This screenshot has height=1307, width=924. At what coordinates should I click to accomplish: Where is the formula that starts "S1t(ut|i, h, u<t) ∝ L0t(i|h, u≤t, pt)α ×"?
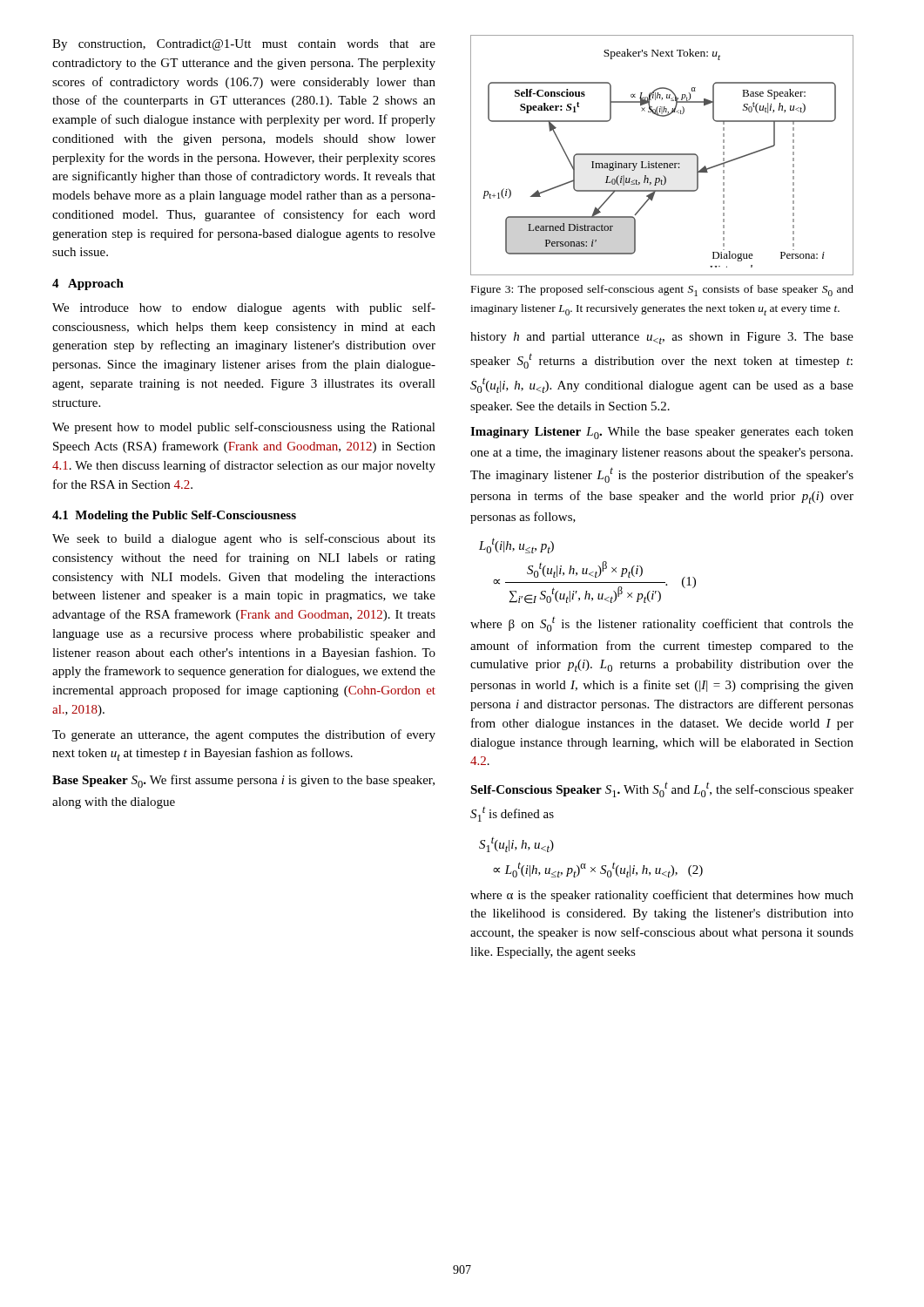[x=591, y=857]
